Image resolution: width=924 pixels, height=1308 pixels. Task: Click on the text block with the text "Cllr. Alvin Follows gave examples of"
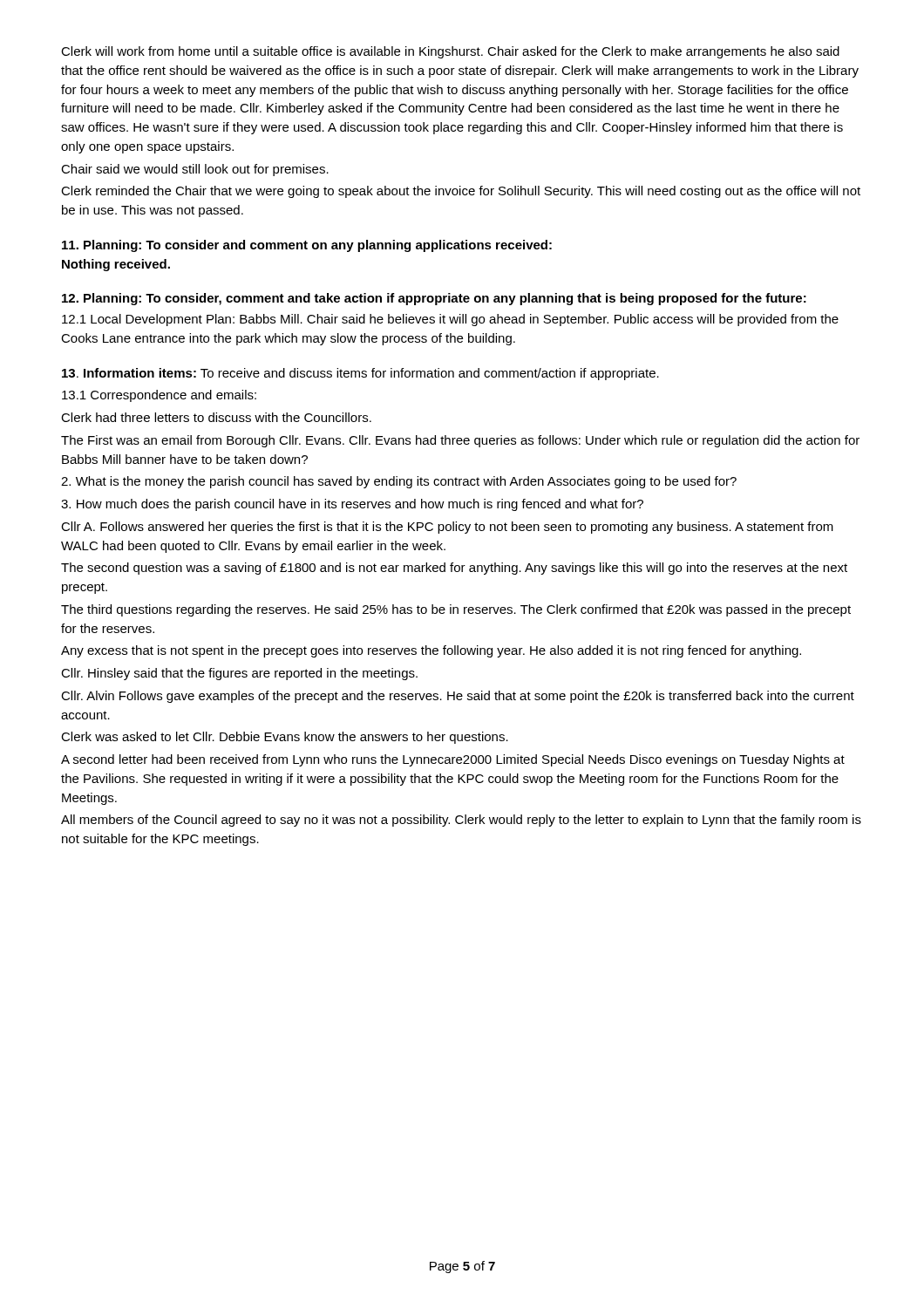pos(462,705)
